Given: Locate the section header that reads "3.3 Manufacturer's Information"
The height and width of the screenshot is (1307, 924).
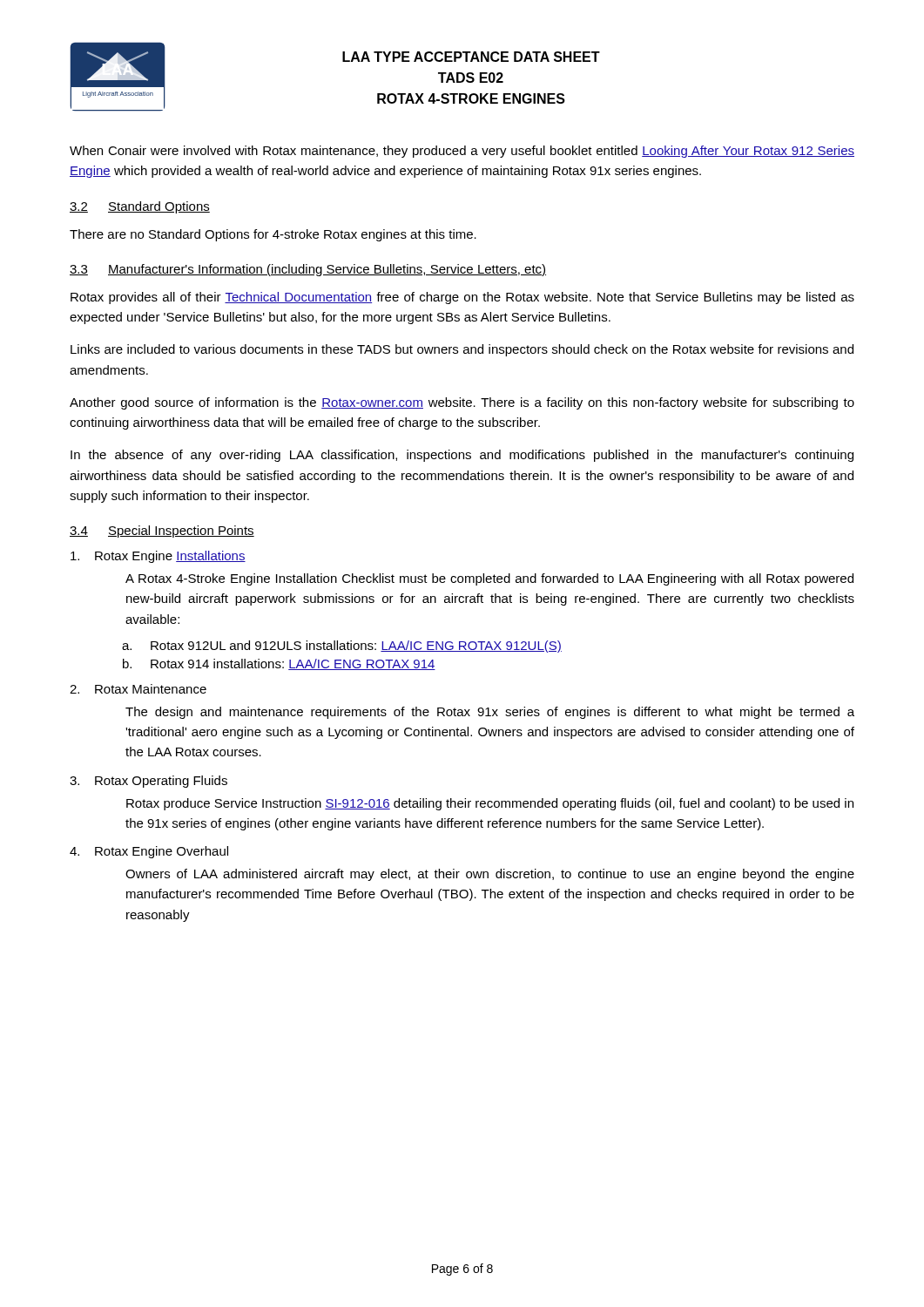Looking at the screenshot, I should 308,269.
